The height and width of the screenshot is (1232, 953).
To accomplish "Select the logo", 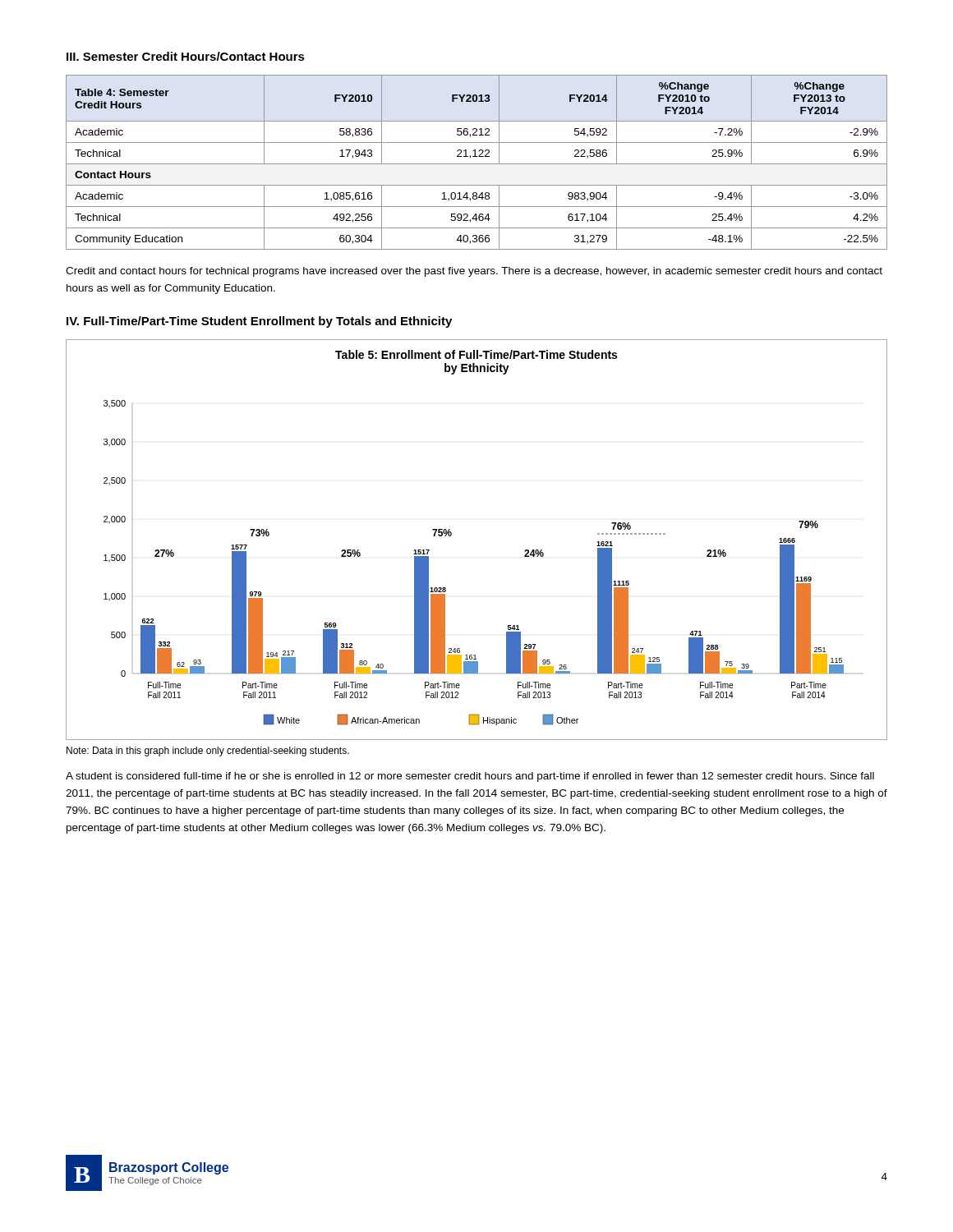I will [x=147, y=1173].
